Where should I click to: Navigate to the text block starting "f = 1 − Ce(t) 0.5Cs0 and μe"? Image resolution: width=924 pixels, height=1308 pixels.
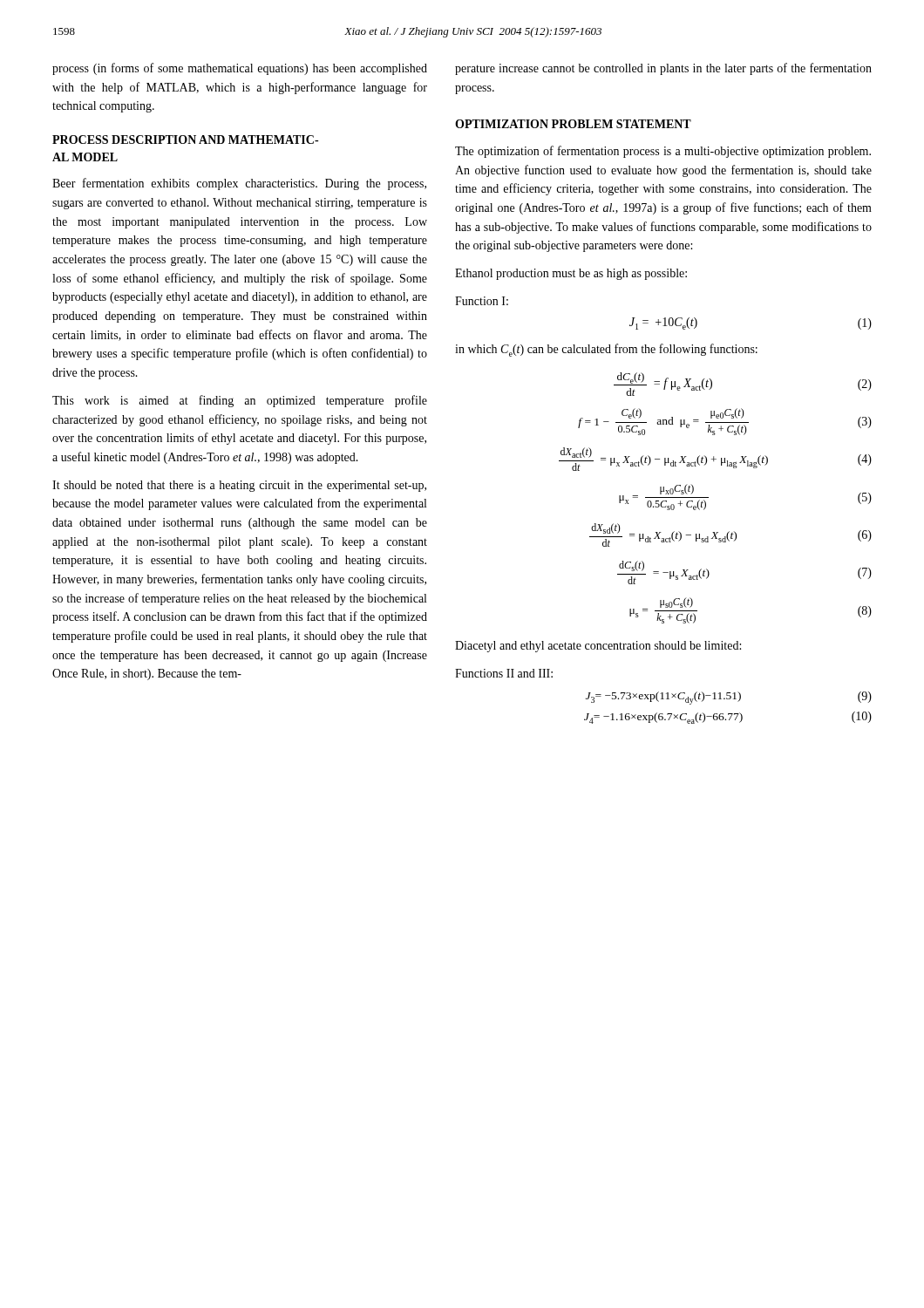(x=725, y=422)
